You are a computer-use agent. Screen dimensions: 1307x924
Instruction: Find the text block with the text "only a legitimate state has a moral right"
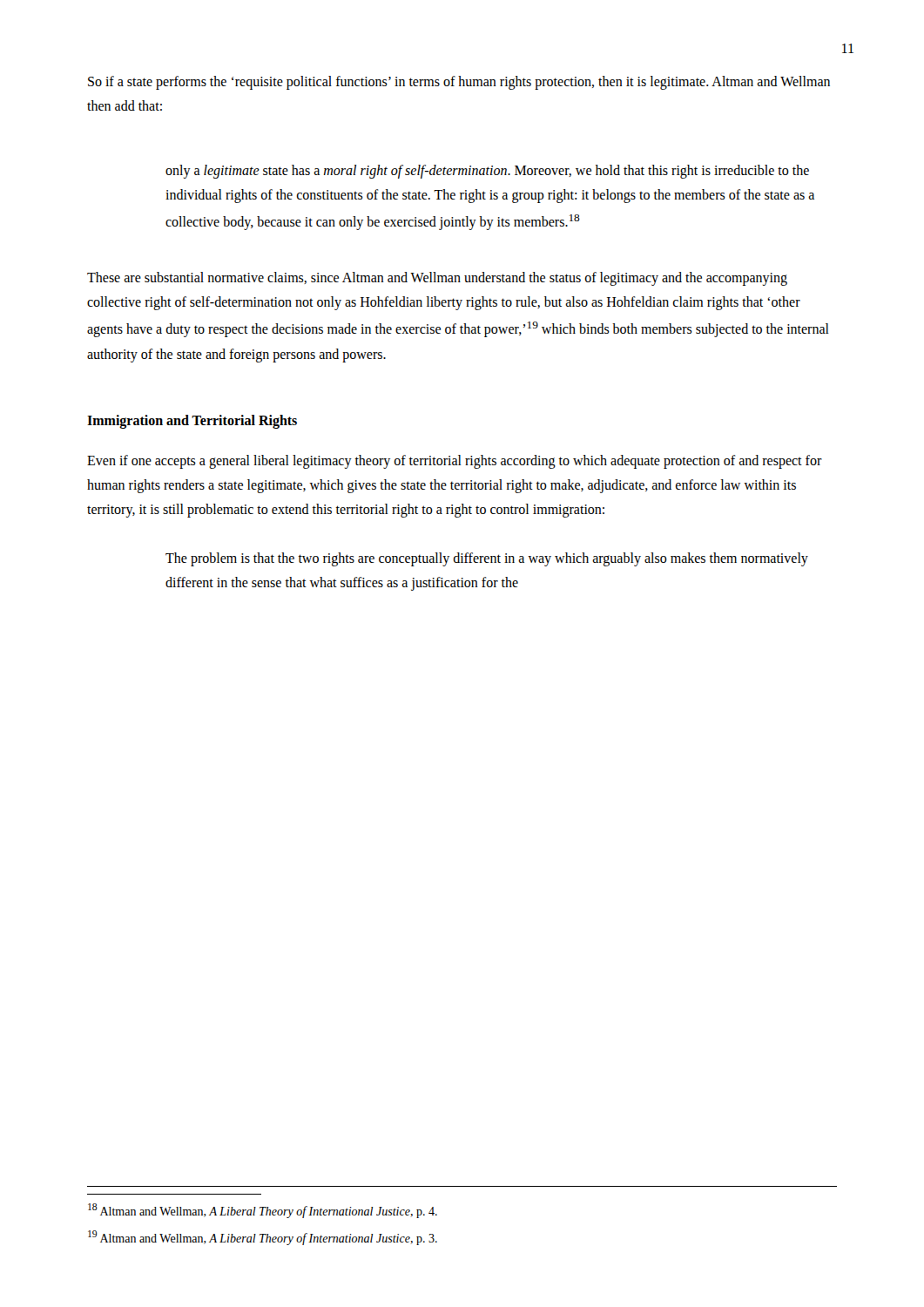click(x=501, y=197)
